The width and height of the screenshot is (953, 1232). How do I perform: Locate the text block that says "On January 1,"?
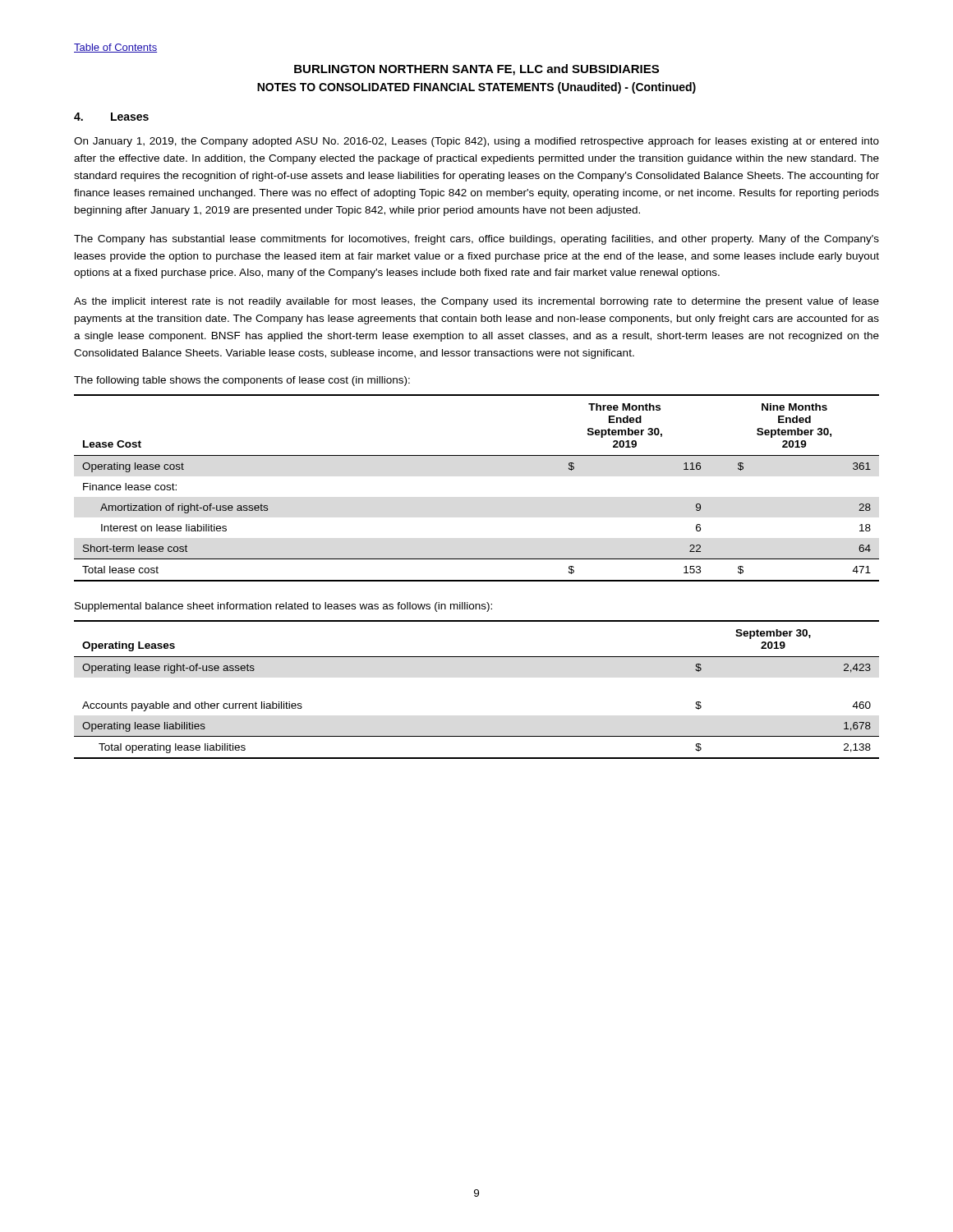tap(476, 175)
